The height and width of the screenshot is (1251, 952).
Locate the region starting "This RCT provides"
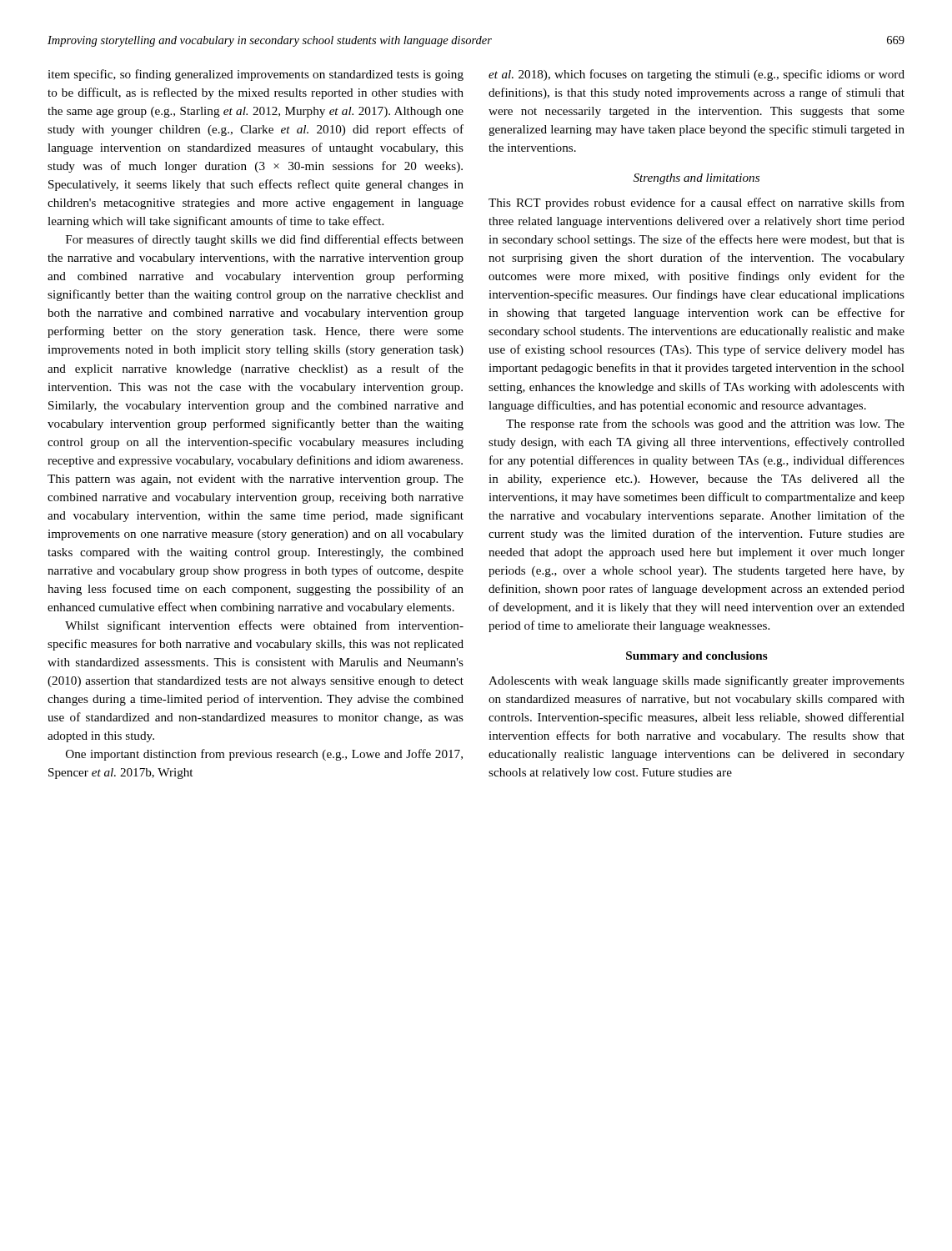pyautogui.click(x=696, y=414)
